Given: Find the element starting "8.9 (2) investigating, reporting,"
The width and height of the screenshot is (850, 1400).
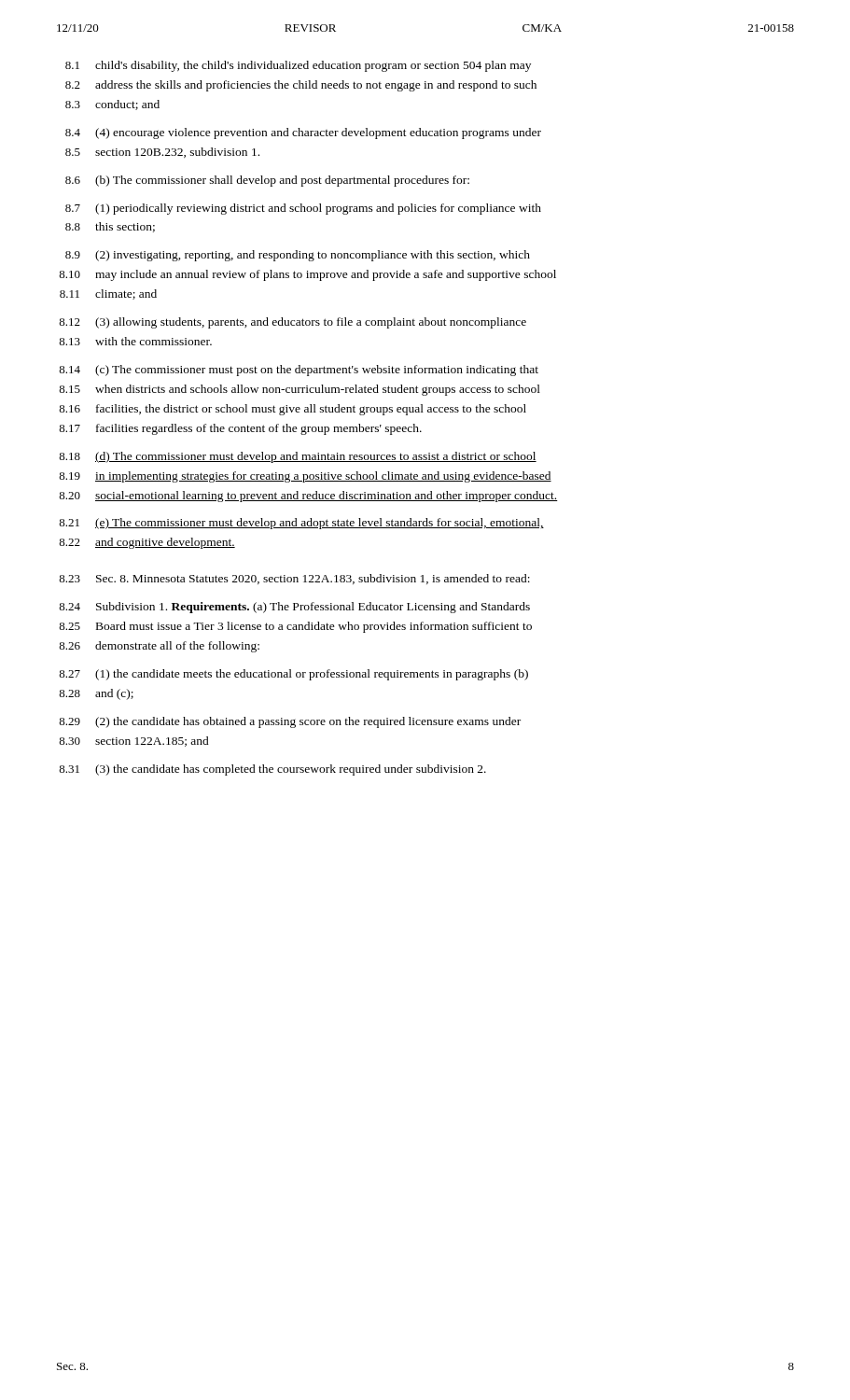Looking at the screenshot, I should click(425, 256).
